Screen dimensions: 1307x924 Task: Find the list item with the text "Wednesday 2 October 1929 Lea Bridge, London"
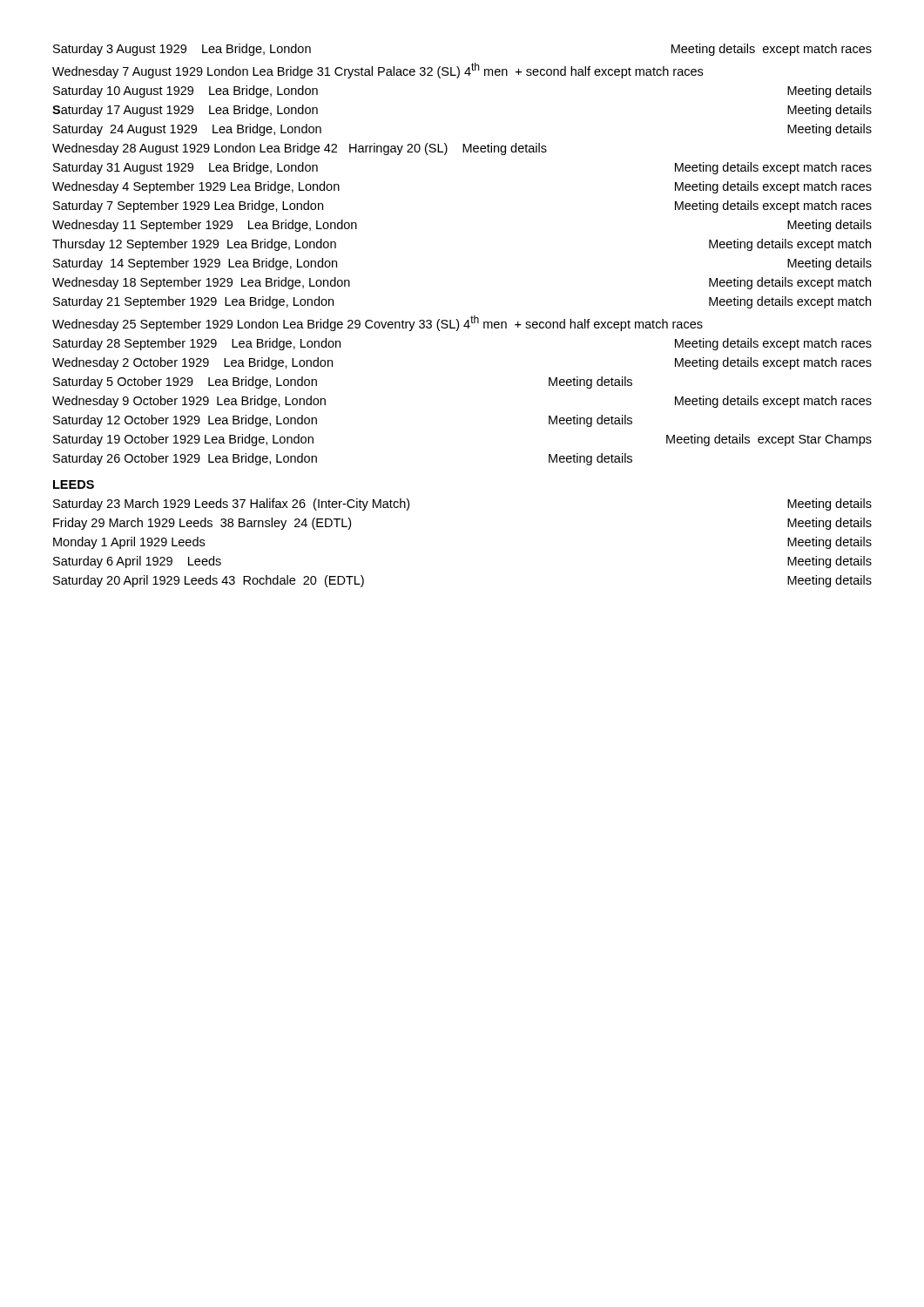coord(126,363)
